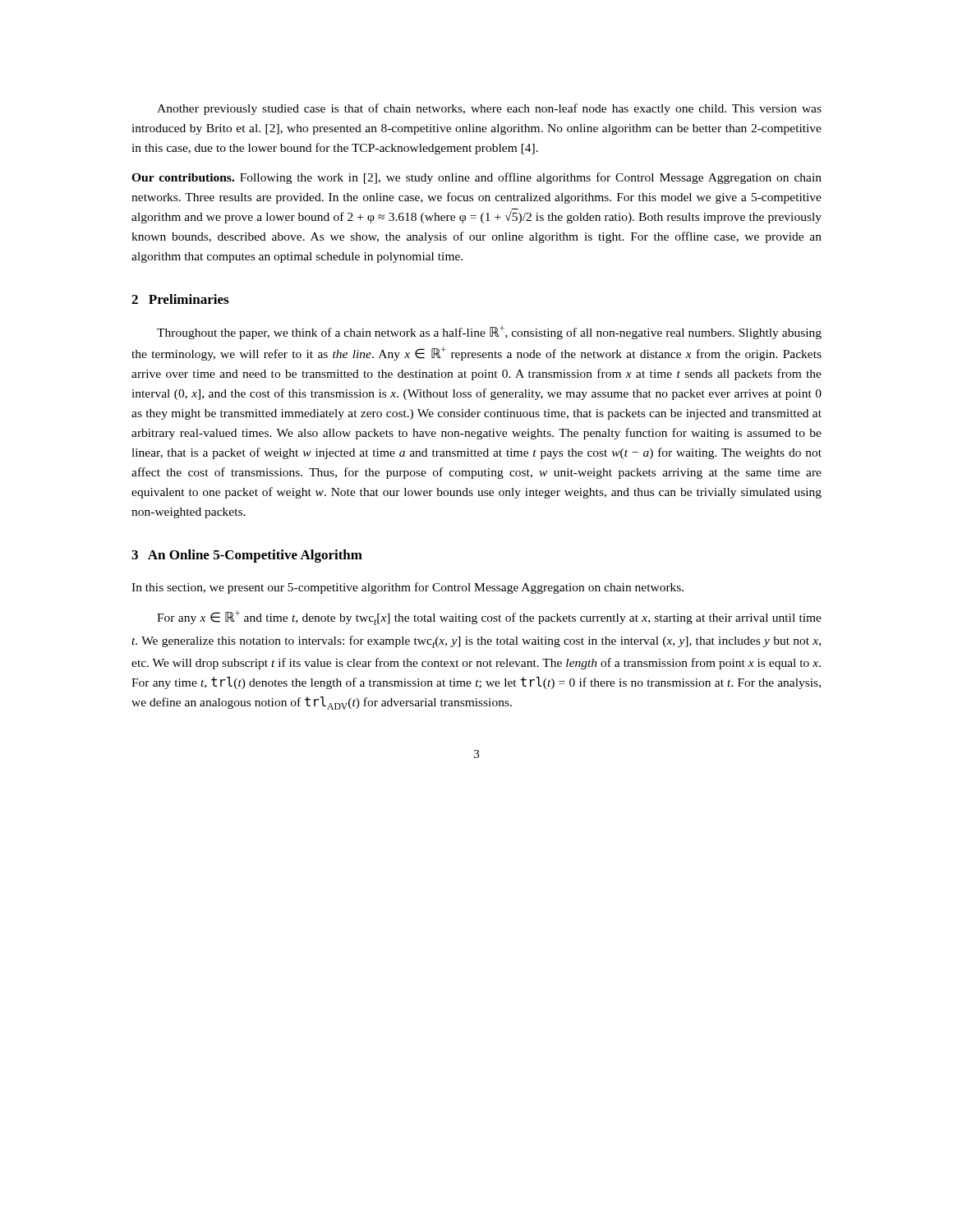Find the block on this page that starts "Throughout the paper, we think"

click(476, 422)
